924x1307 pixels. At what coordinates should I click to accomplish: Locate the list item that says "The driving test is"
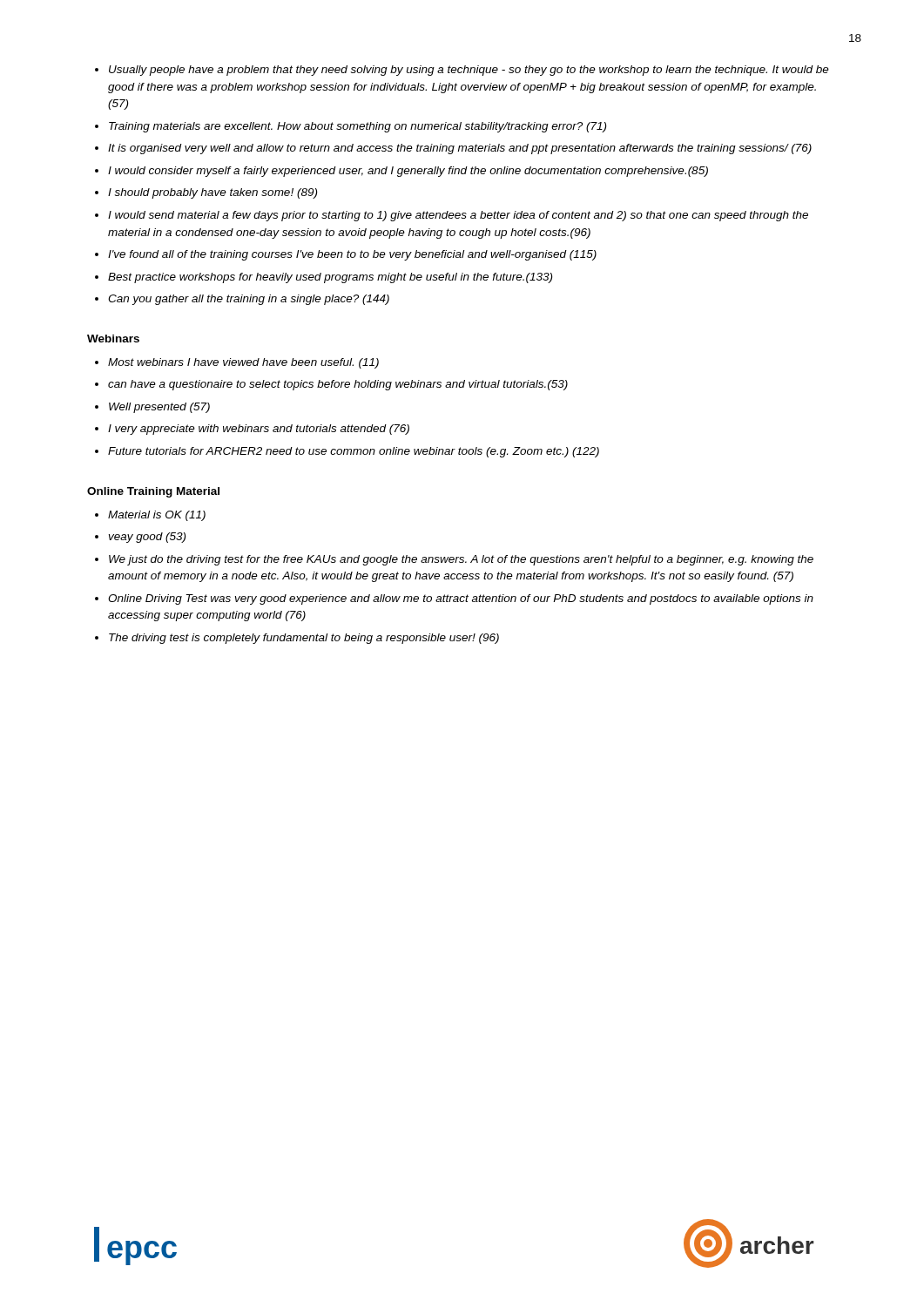[x=304, y=637]
